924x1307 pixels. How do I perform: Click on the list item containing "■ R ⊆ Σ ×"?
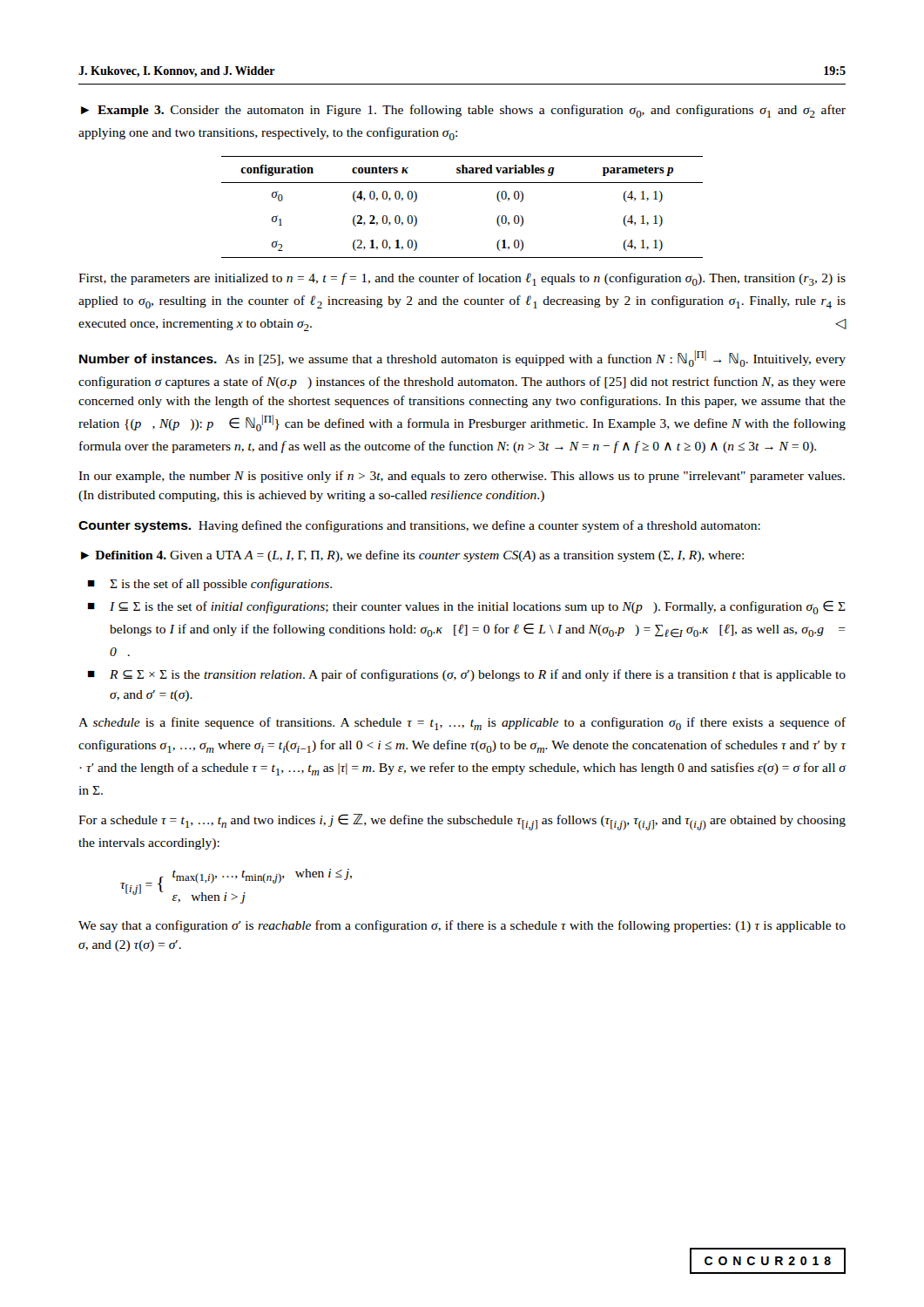[x=466, y=685]
